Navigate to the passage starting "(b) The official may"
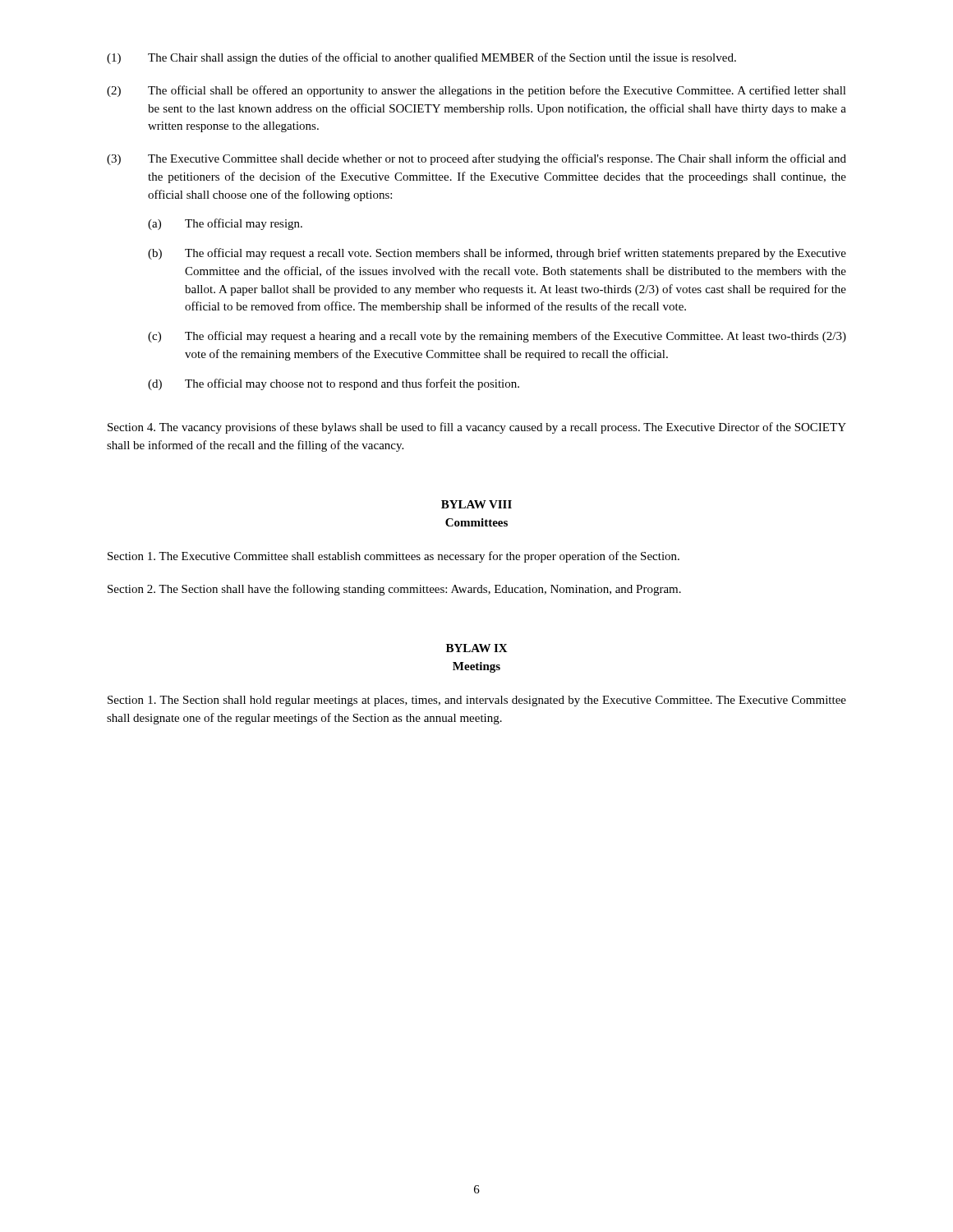 coord(497,281)
